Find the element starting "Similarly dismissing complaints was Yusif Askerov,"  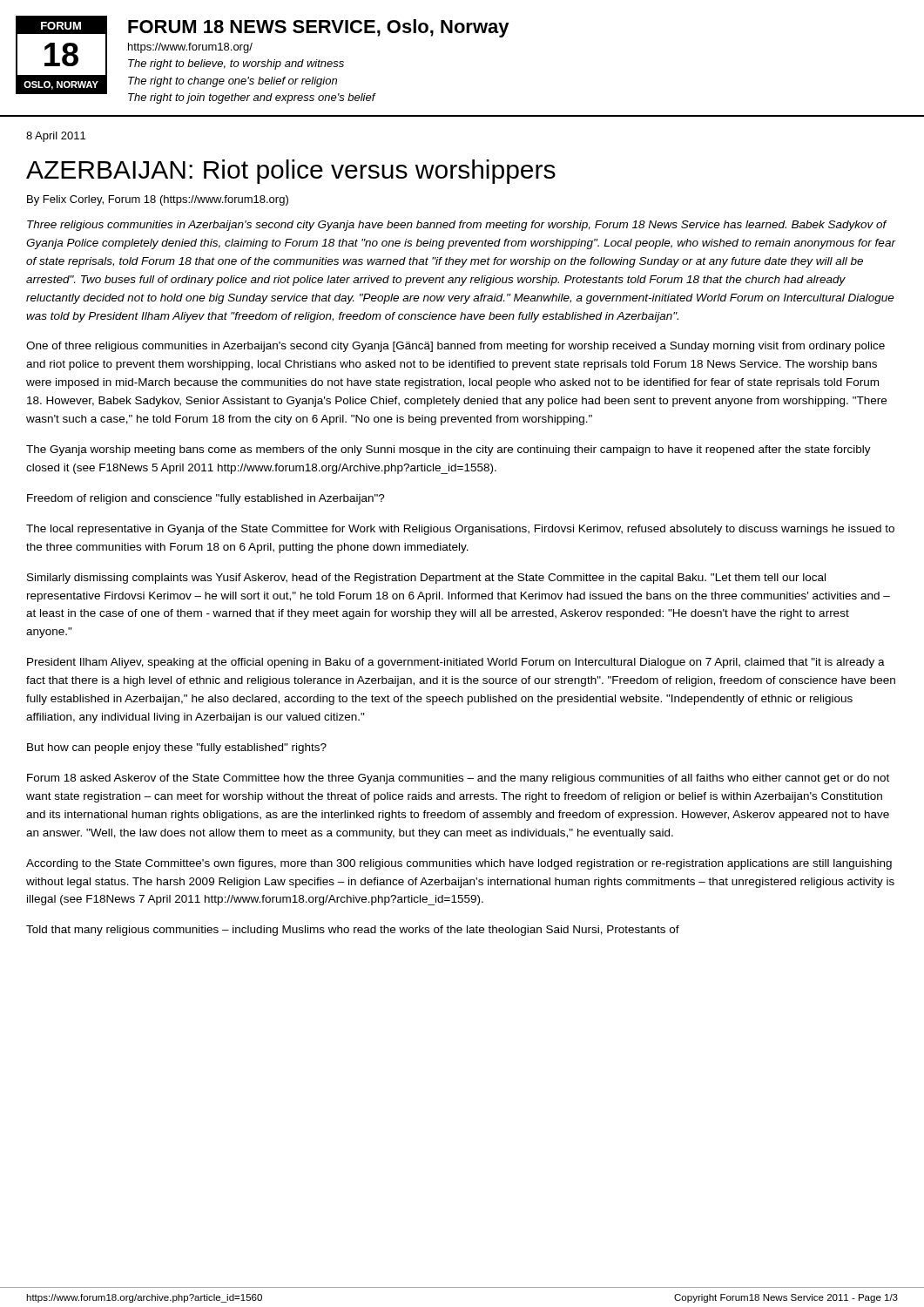tap(458, 604)
